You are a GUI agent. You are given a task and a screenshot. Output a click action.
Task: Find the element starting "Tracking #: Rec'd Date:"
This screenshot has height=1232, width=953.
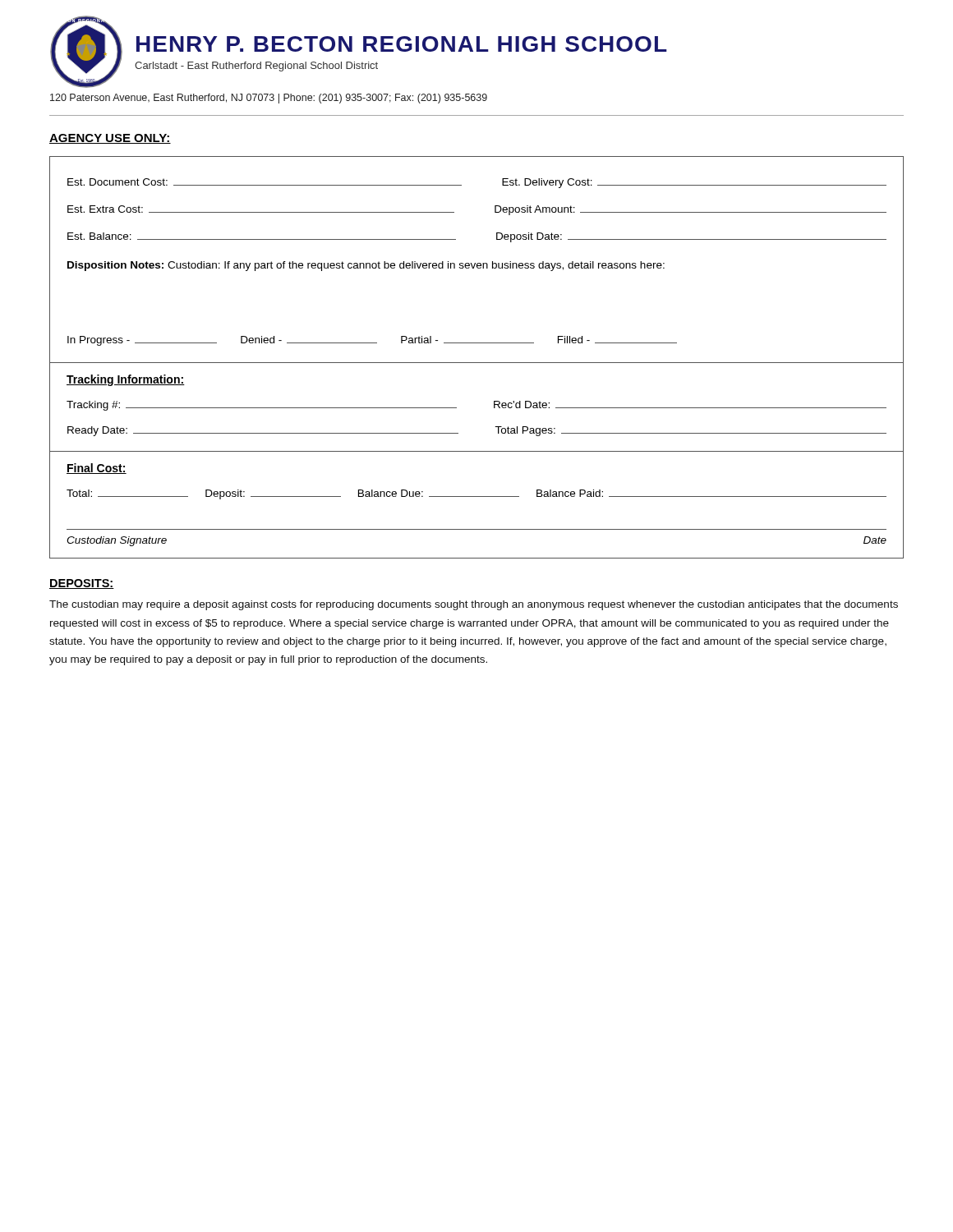pos(91,405)
